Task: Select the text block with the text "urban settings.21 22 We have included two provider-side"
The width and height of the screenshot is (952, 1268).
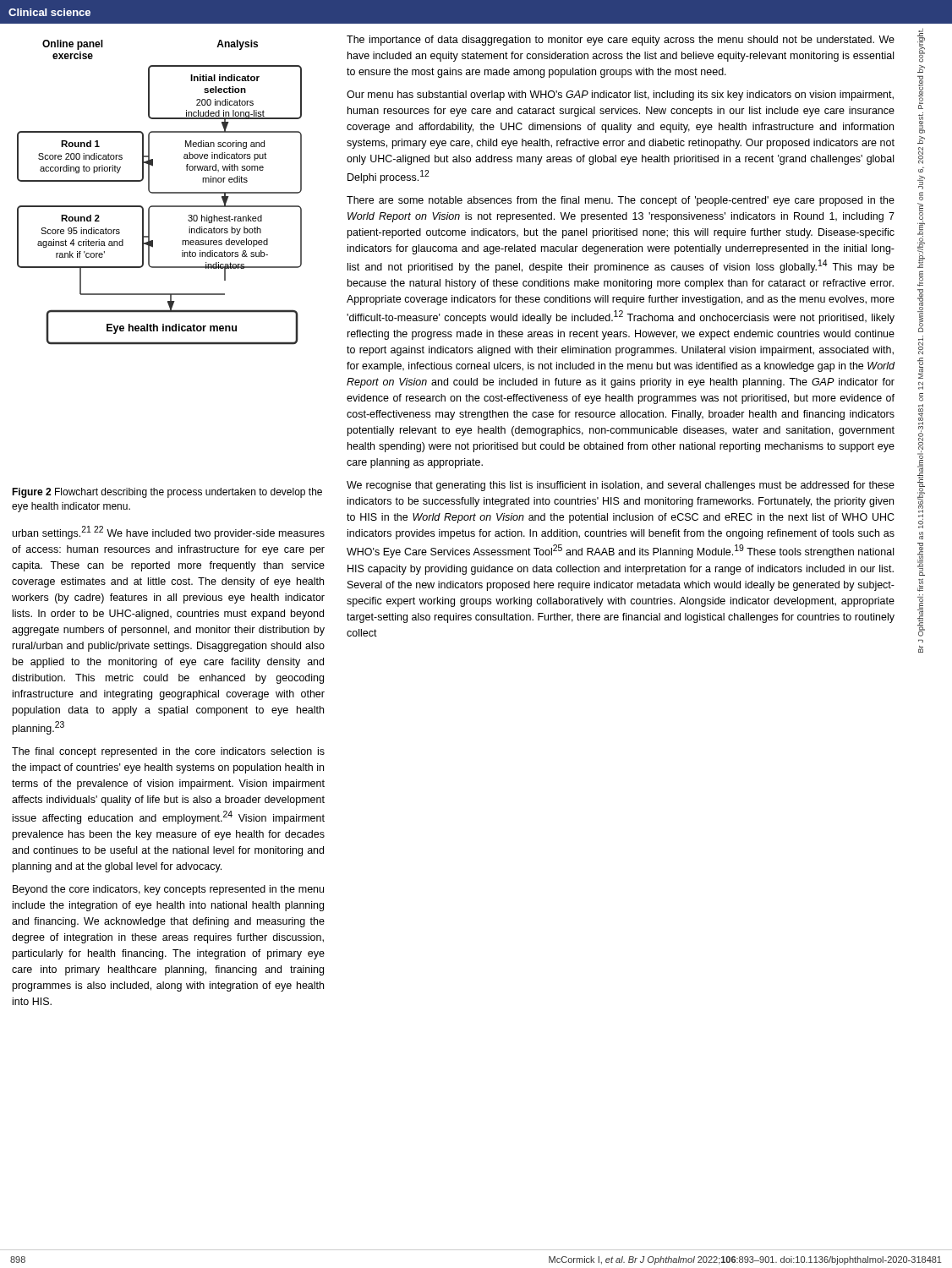Action: tap(168, 630)
